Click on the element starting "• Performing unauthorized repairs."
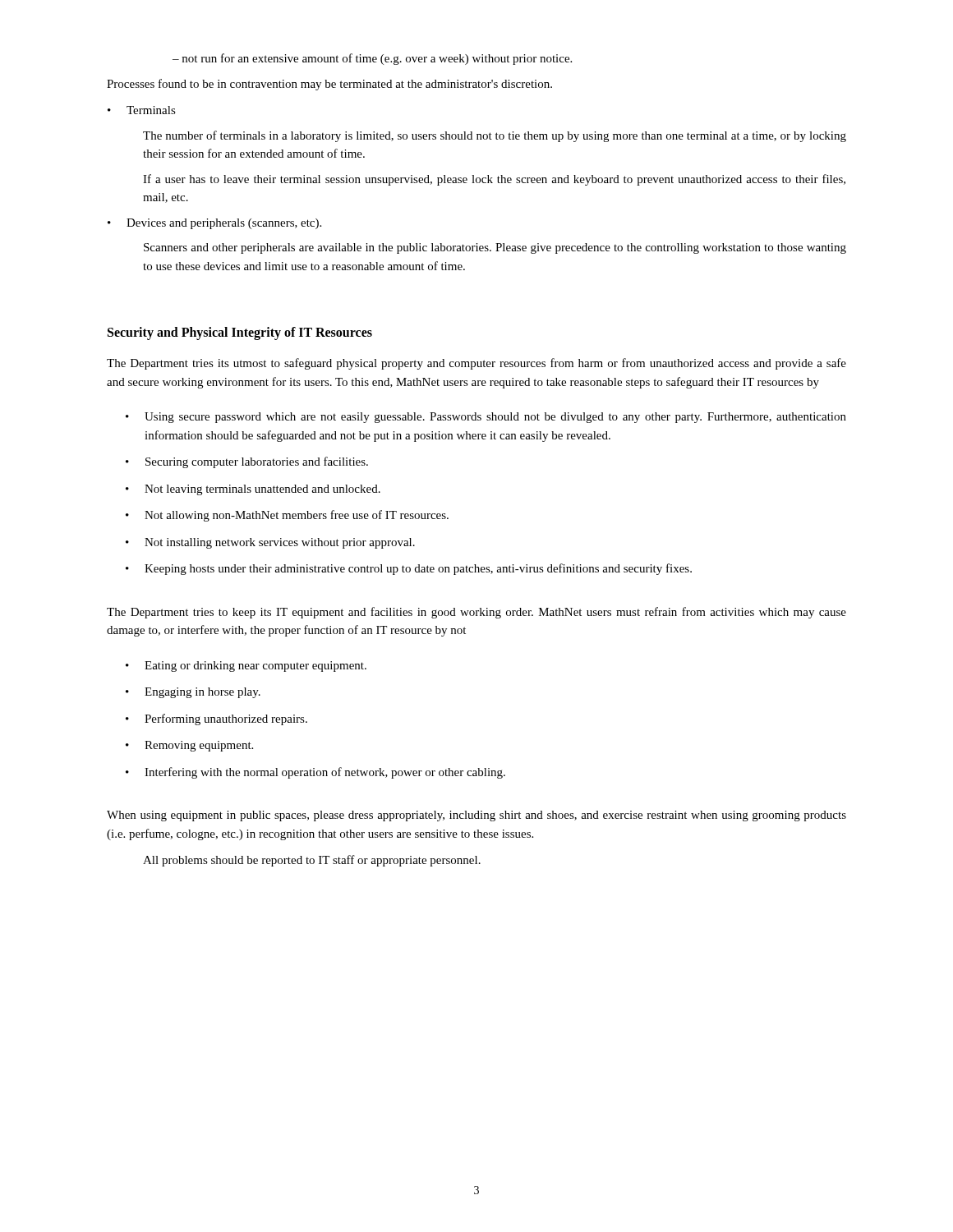Viewport: 953px width, 1232px height. pos(216,719)
